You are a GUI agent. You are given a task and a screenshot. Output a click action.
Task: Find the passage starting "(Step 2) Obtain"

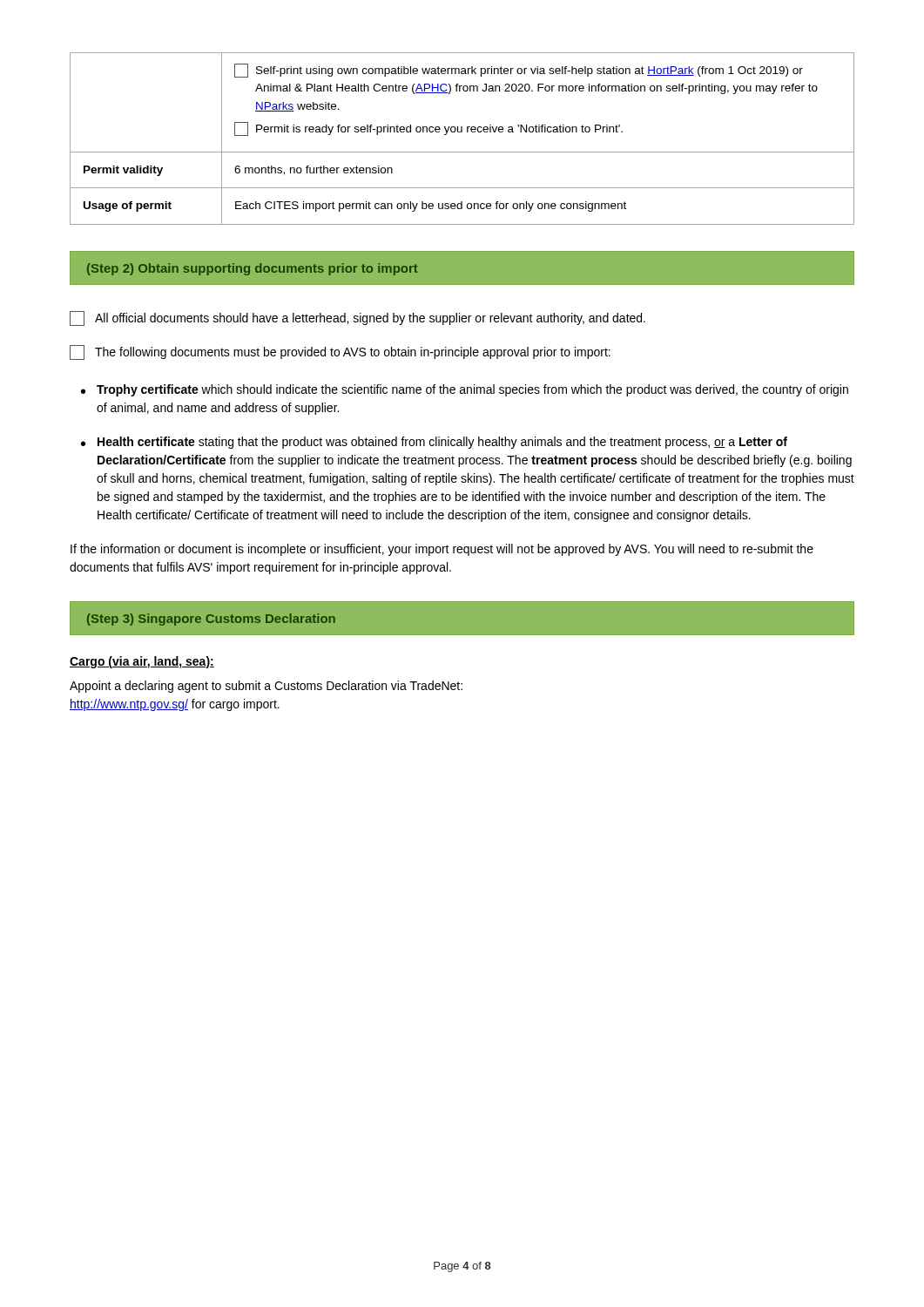pos(252,267)
